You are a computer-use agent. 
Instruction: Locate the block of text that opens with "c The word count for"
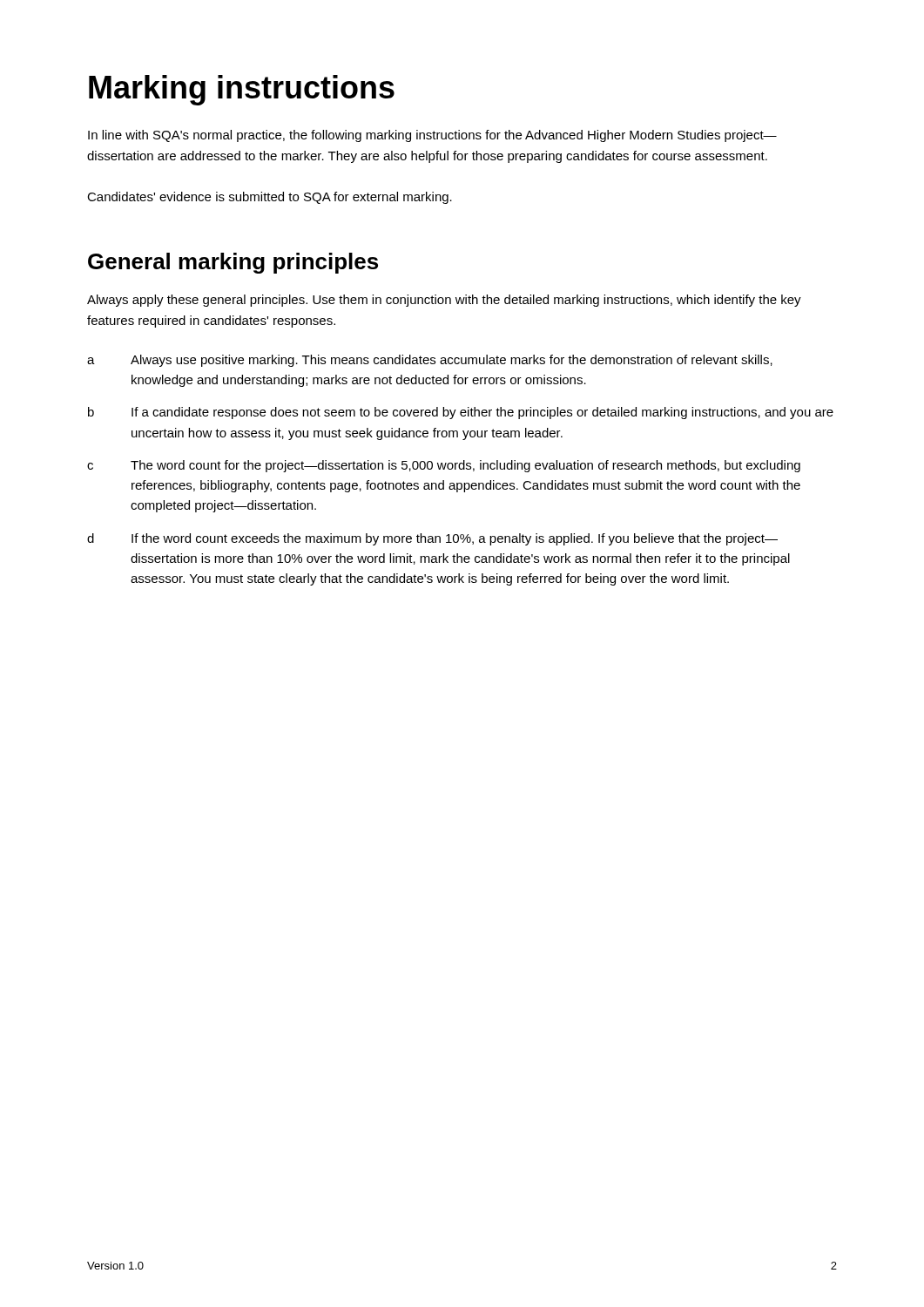[x=462, y=485]
